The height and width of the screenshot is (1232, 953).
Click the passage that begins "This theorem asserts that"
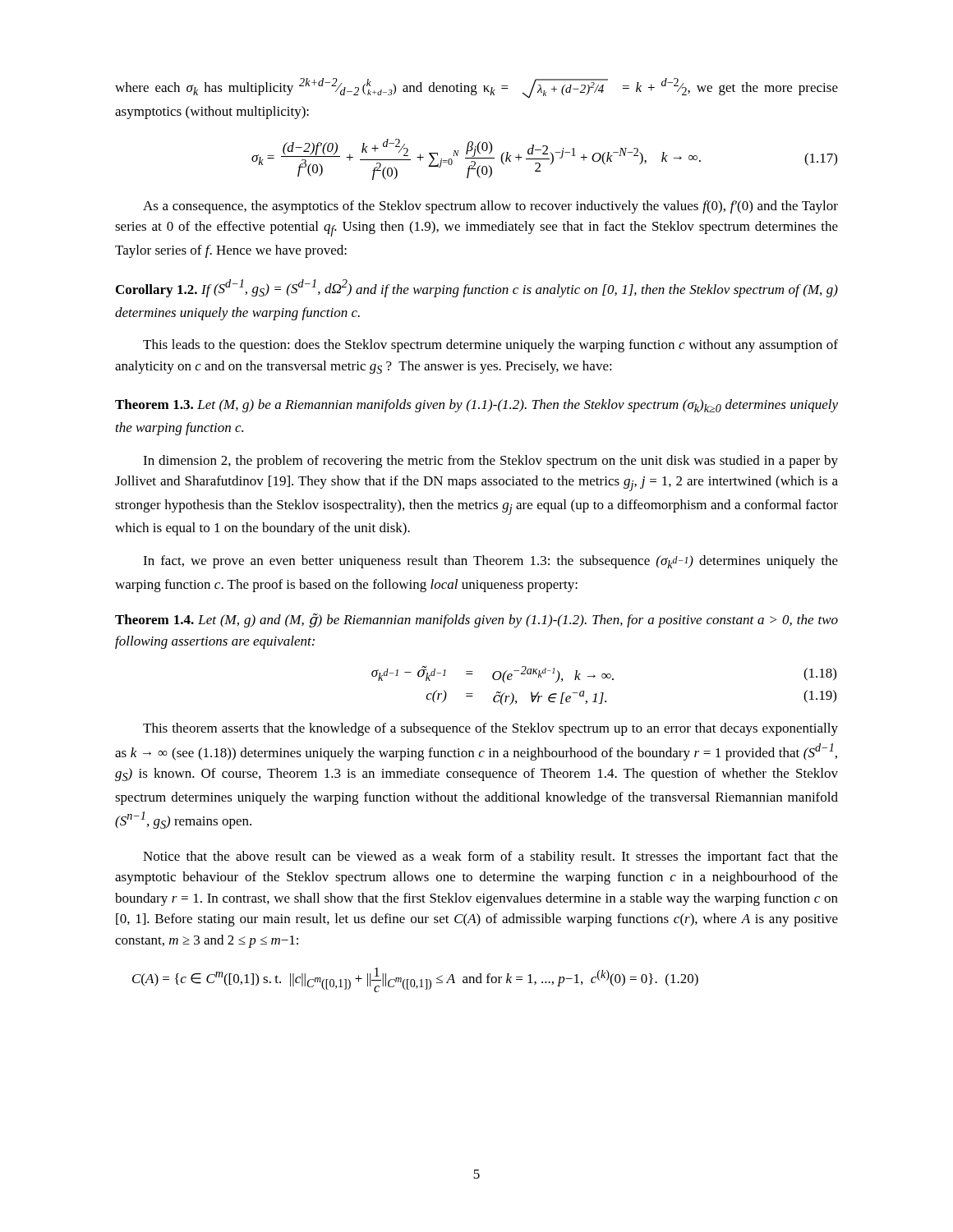coord(476,776)
